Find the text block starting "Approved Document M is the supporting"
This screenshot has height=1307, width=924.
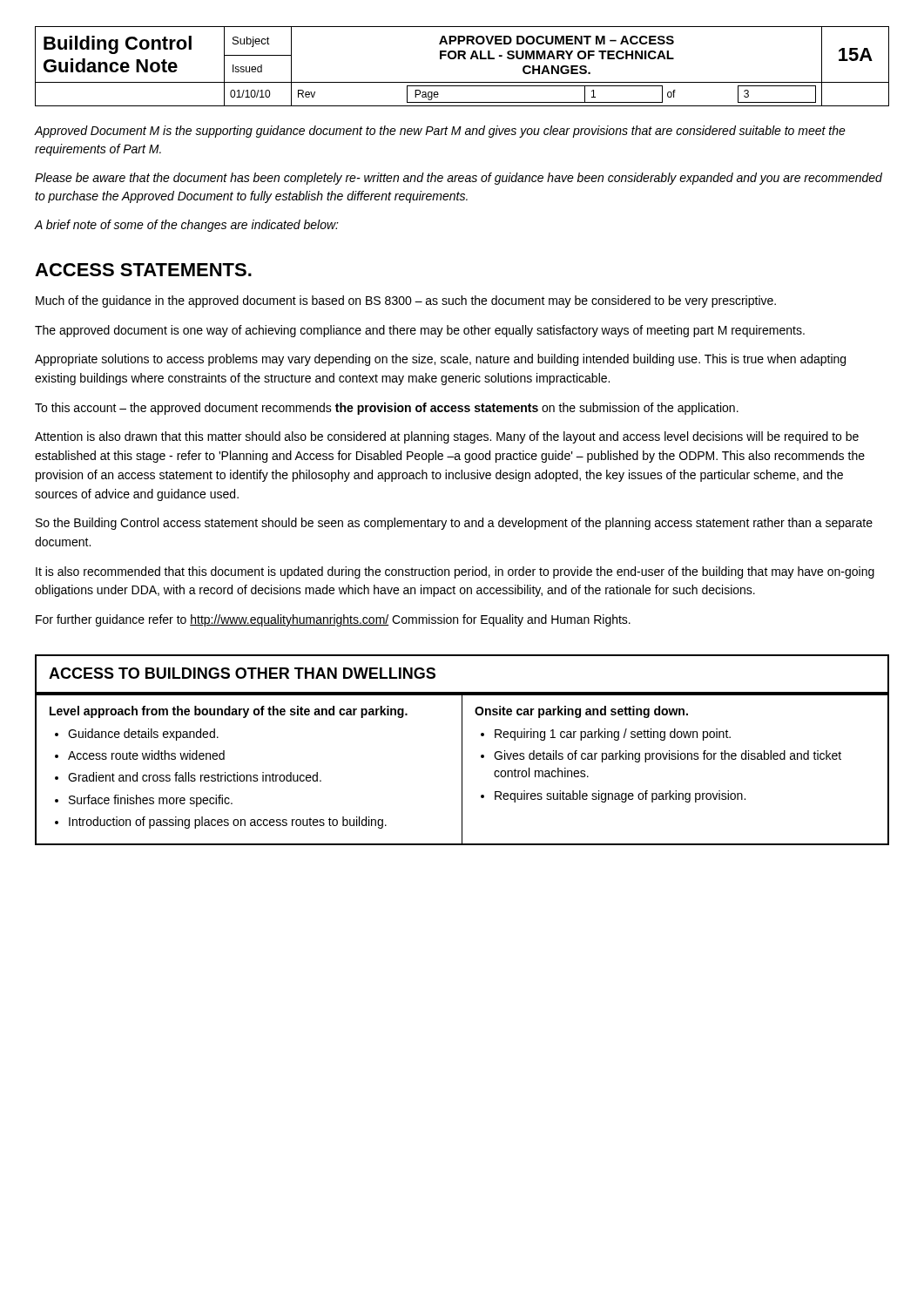(x=440, y=140)
